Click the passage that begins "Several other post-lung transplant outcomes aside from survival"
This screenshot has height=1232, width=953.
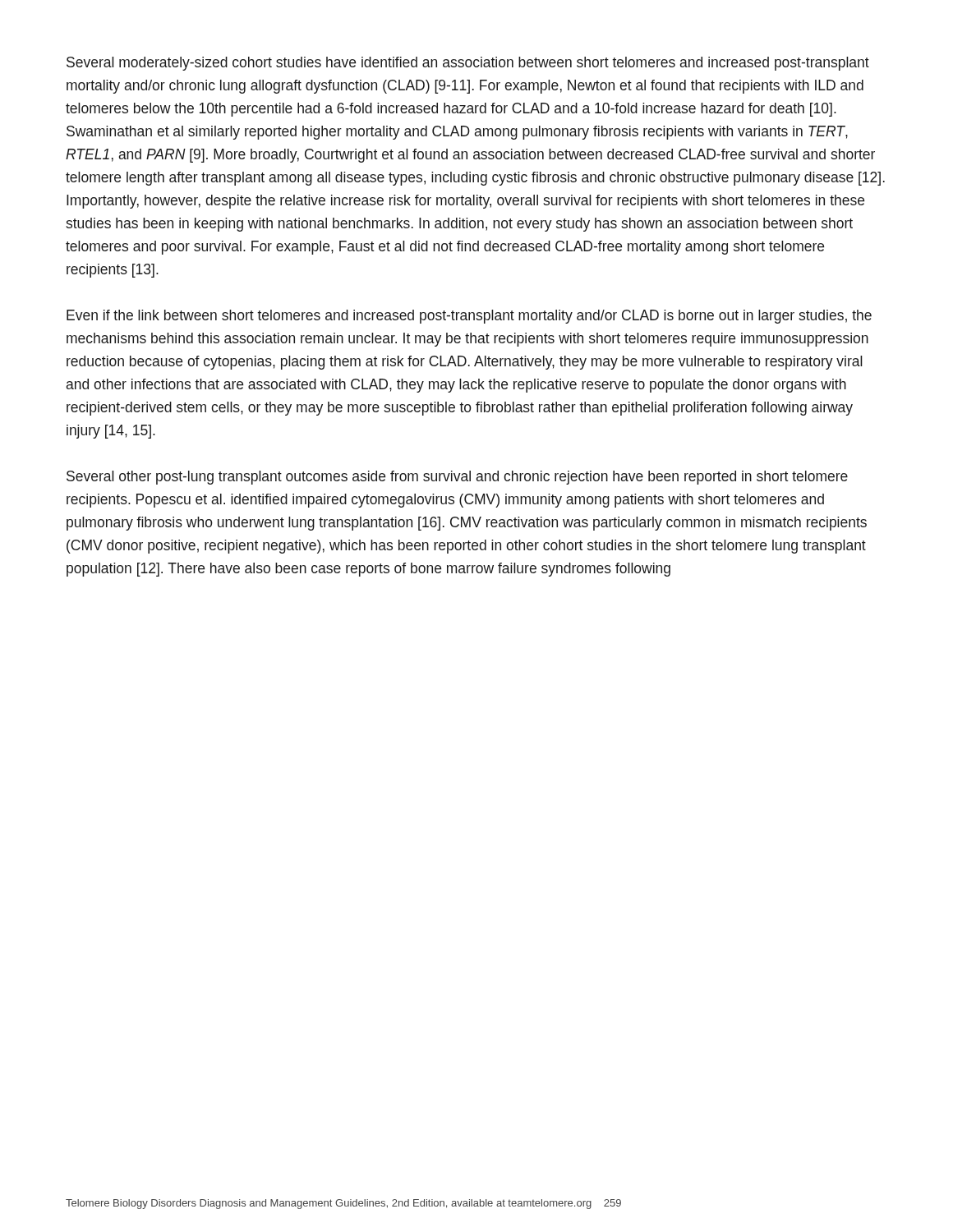pos(466,522)
